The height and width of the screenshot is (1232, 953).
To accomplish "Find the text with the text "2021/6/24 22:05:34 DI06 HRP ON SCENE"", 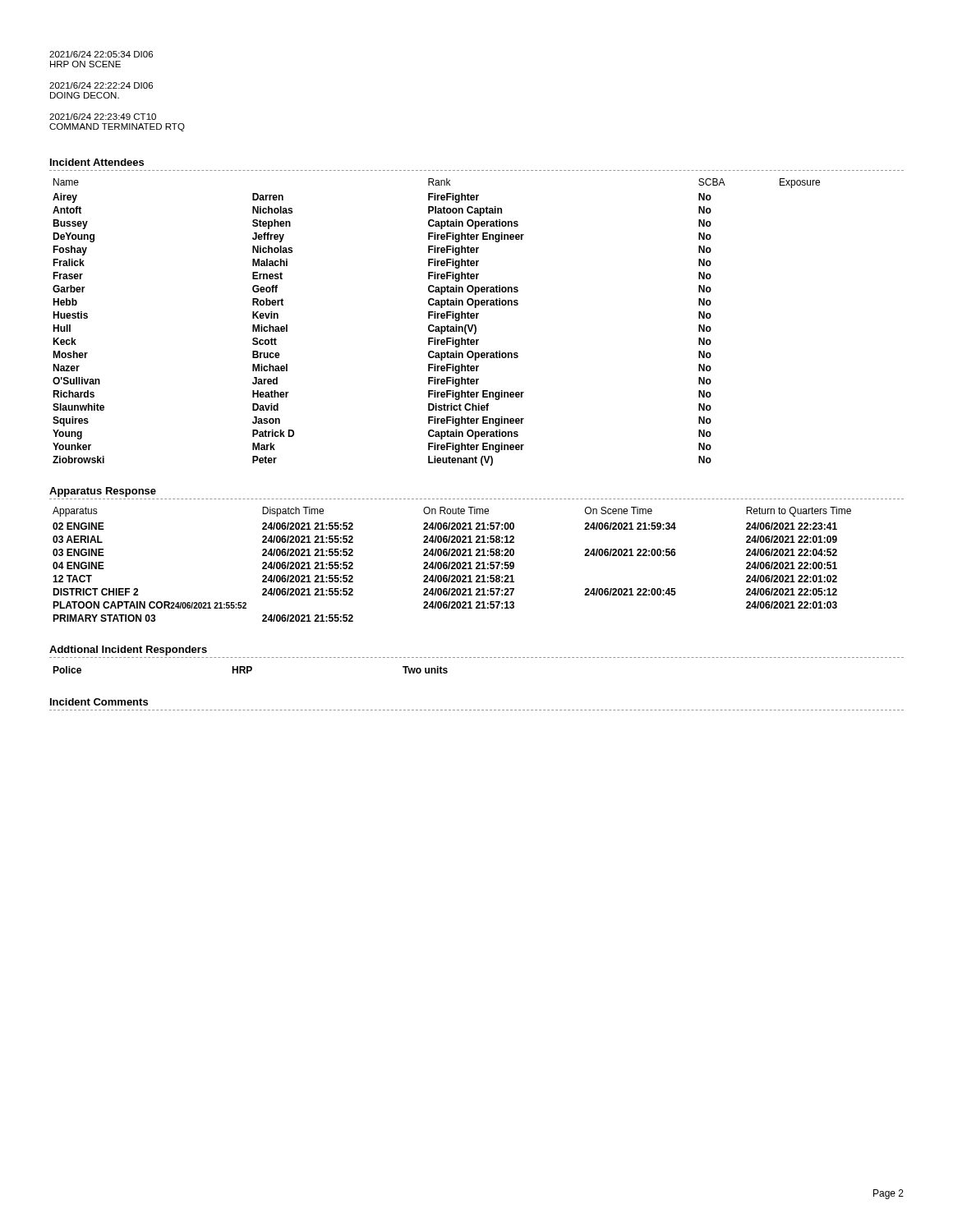I will (x=101, y=59).
